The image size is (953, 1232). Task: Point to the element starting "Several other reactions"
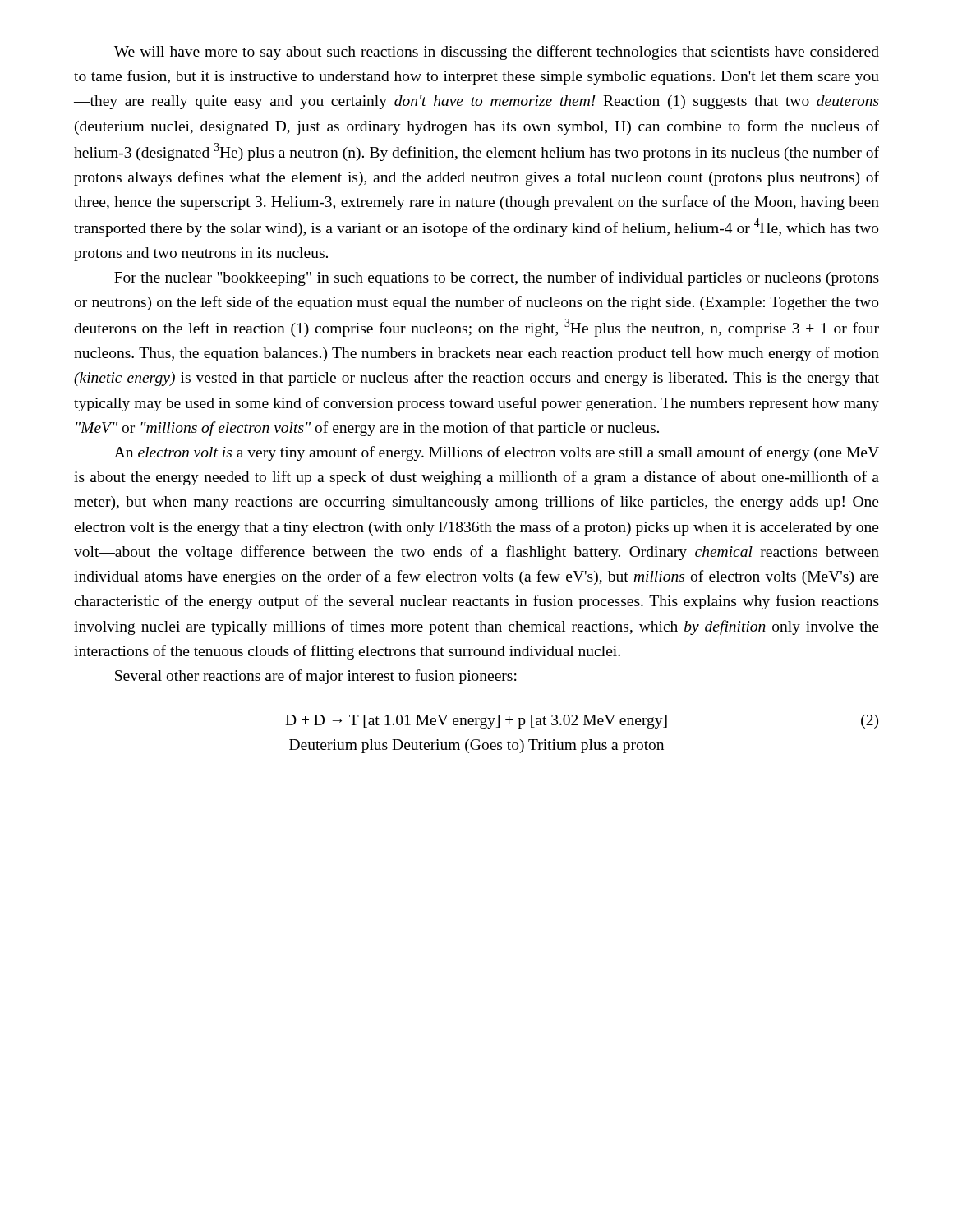pos(476,676)
